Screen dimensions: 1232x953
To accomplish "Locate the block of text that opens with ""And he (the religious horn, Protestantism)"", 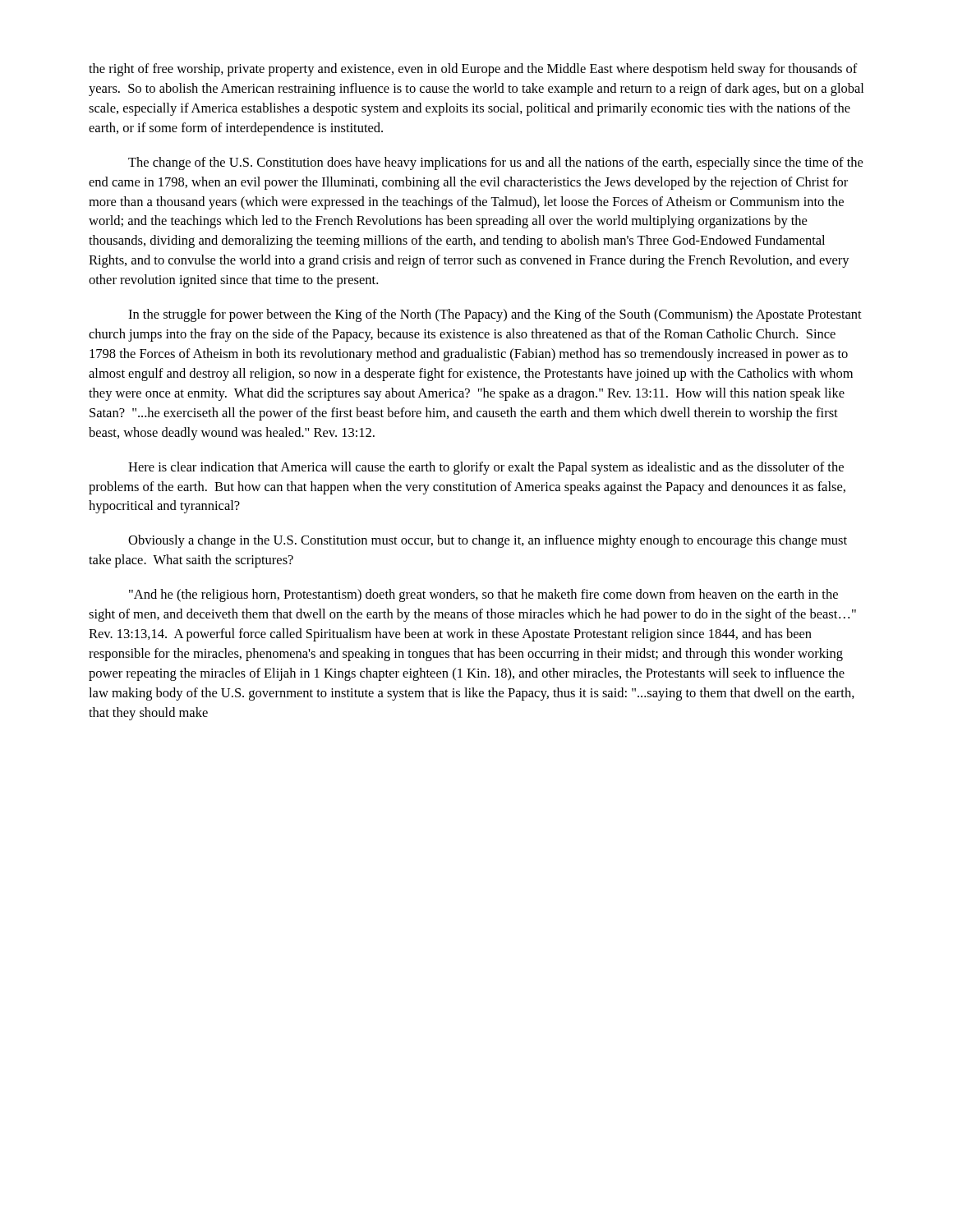I will click(x=476, y=654).
